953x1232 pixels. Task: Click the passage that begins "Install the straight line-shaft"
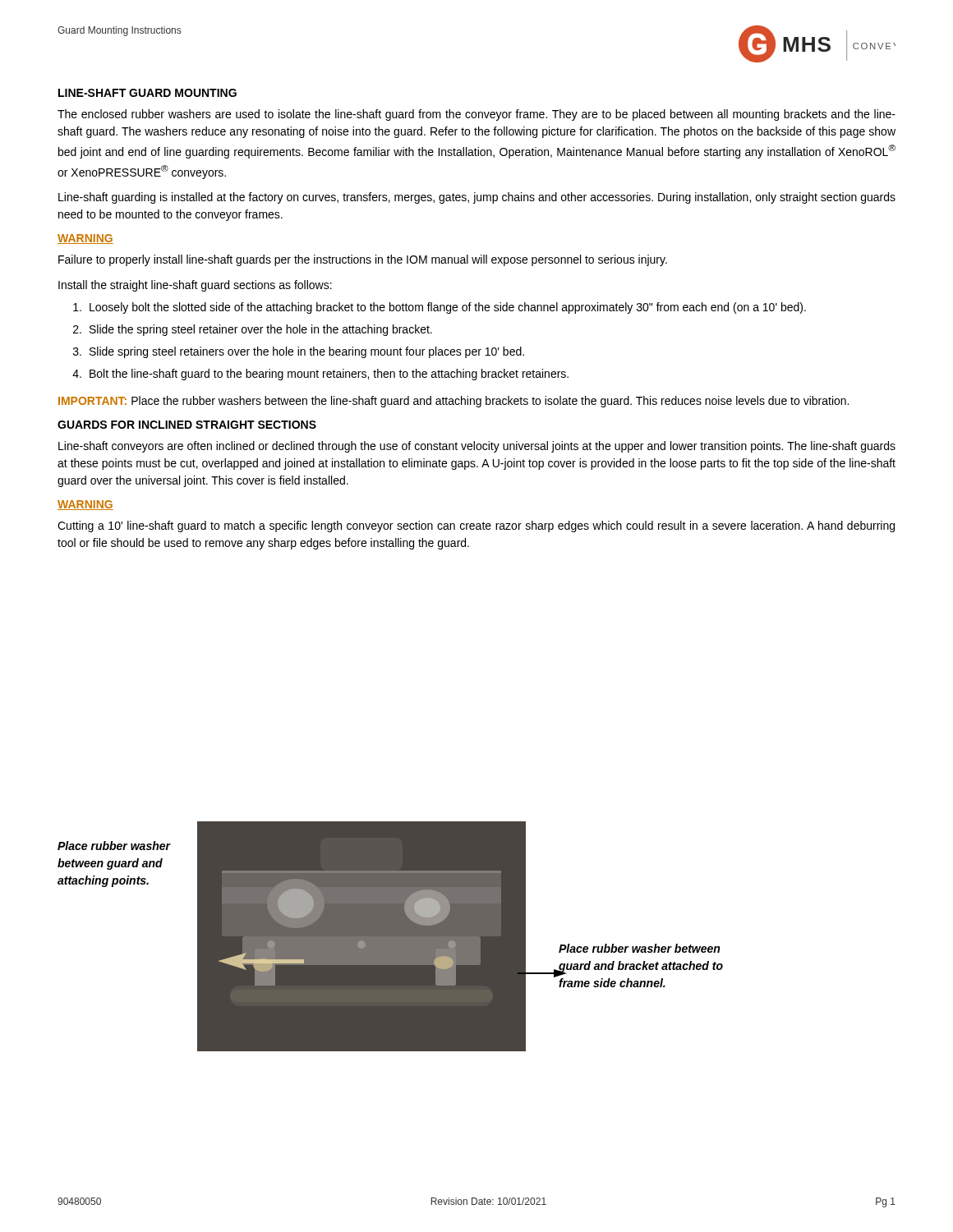click(195, 285)
